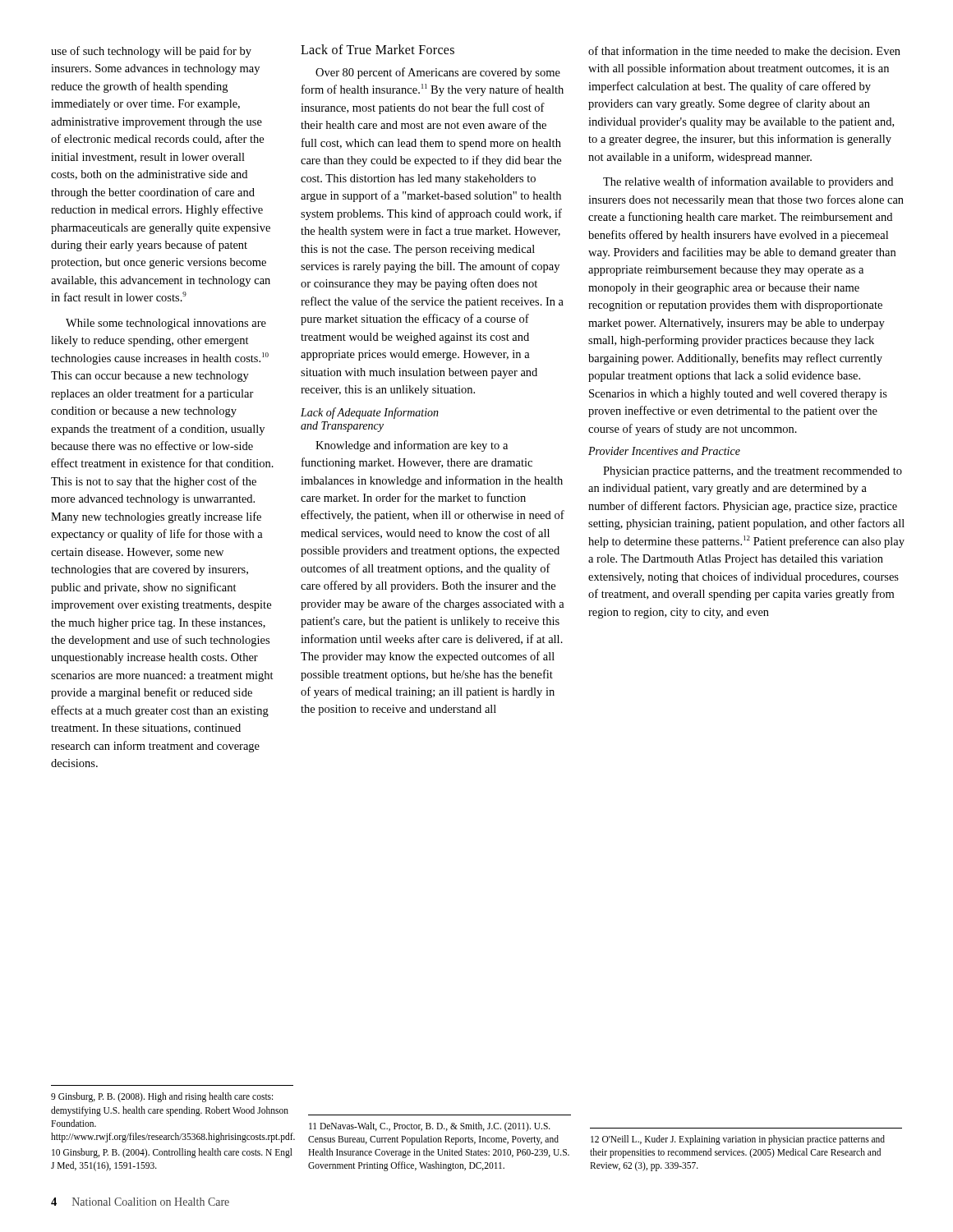
Task: Find the block starting "use of such technology will"
Action: [163, 175]
